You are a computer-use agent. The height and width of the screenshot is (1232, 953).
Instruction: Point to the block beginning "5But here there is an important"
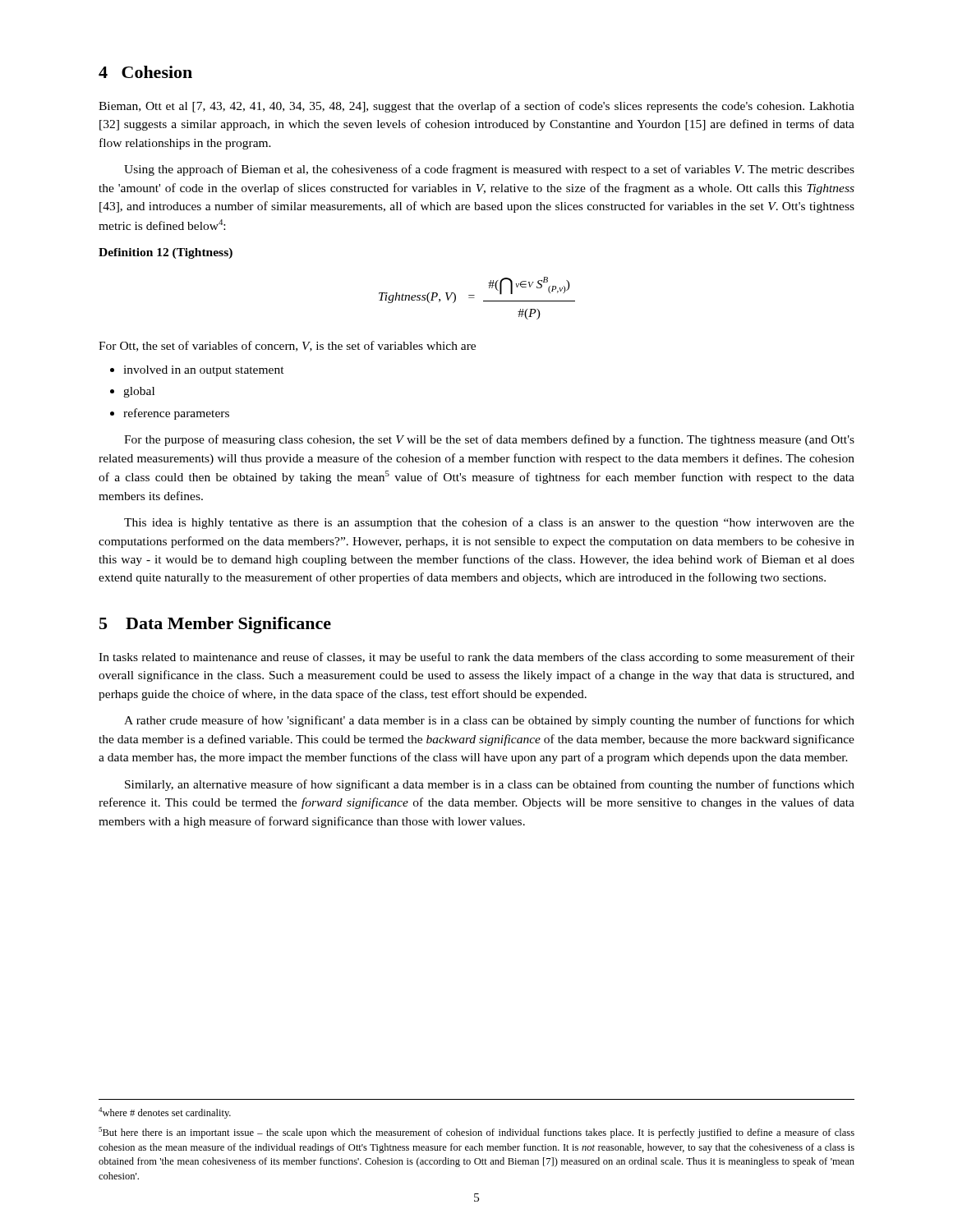pos(476,1154)
